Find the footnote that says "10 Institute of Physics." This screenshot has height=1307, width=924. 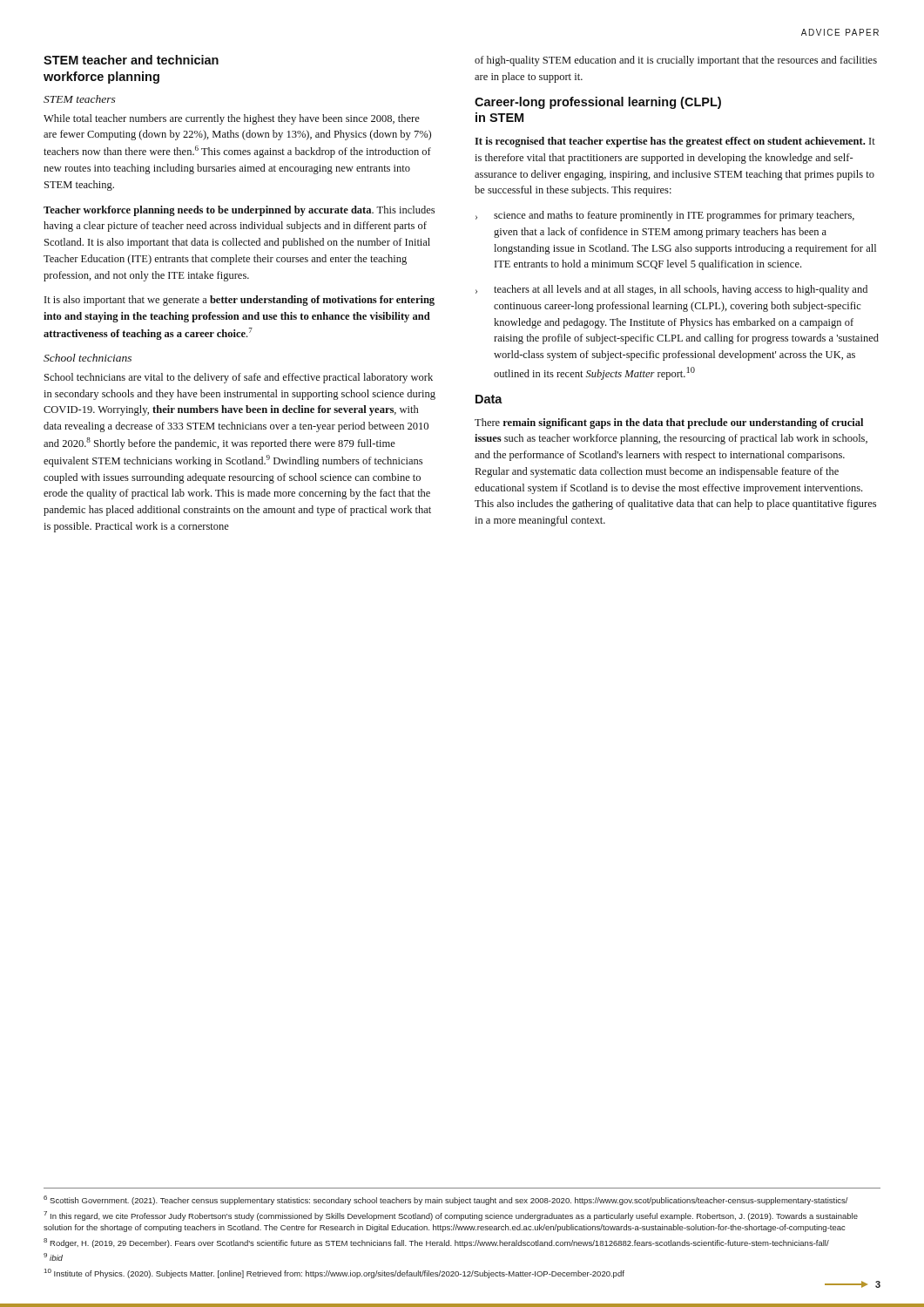coord(334,1272)
